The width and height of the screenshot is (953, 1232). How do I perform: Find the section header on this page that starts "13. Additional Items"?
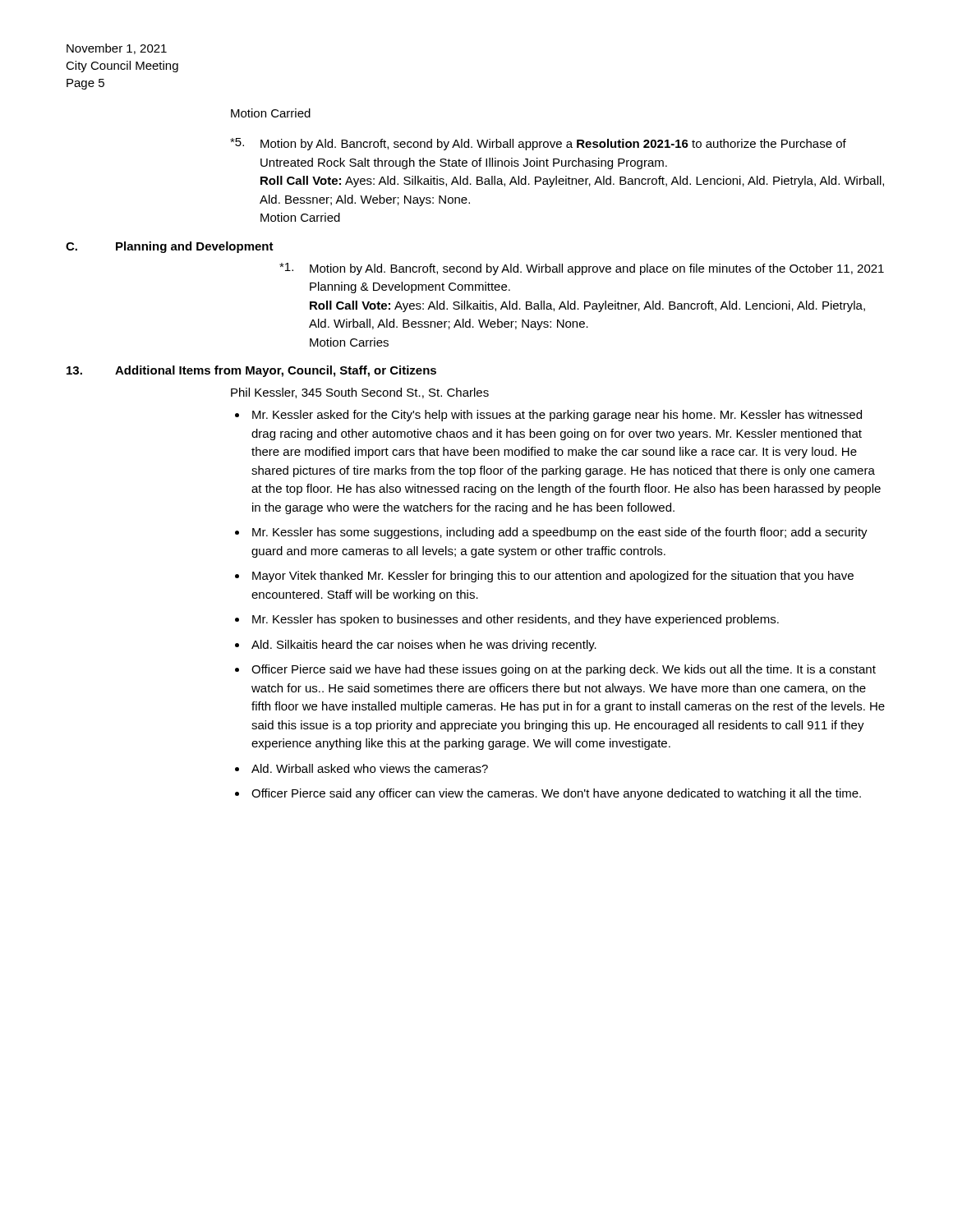(251, 370)
